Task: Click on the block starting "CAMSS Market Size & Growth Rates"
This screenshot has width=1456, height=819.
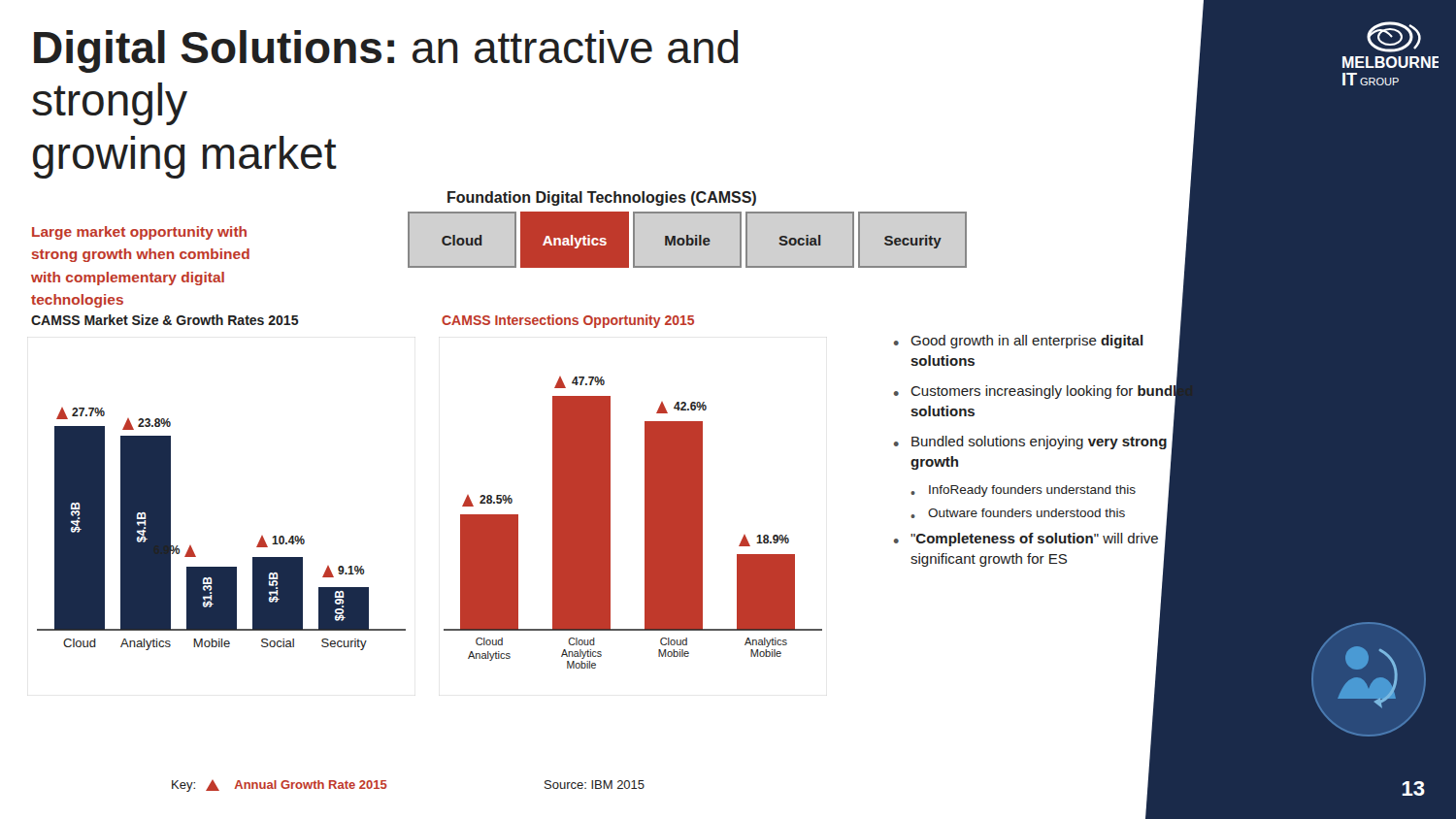Action: tap(165, 320)
